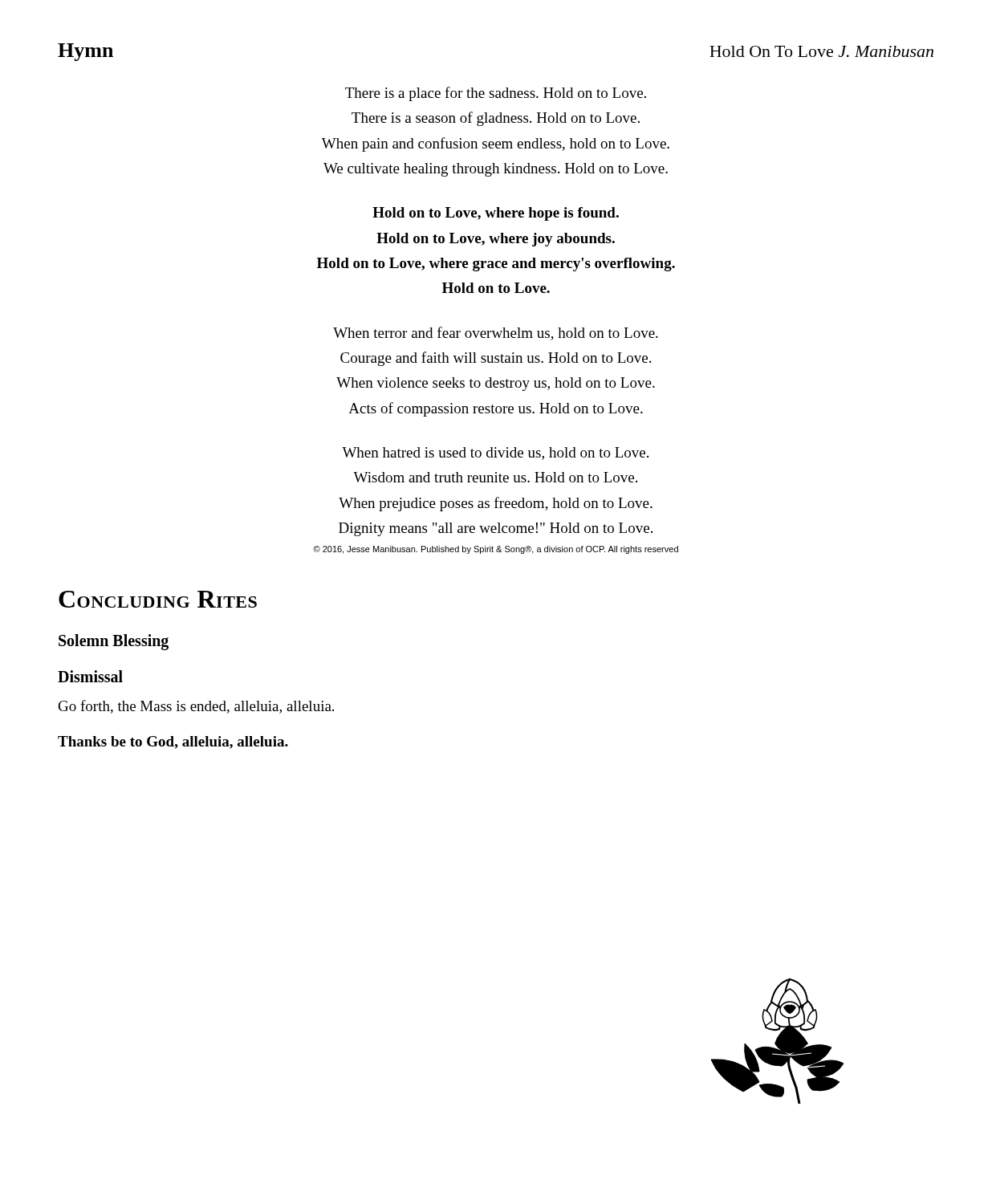This screenshot has width=992, height=1204.
Task: Locate the illustration
Action: (799, 1027)
